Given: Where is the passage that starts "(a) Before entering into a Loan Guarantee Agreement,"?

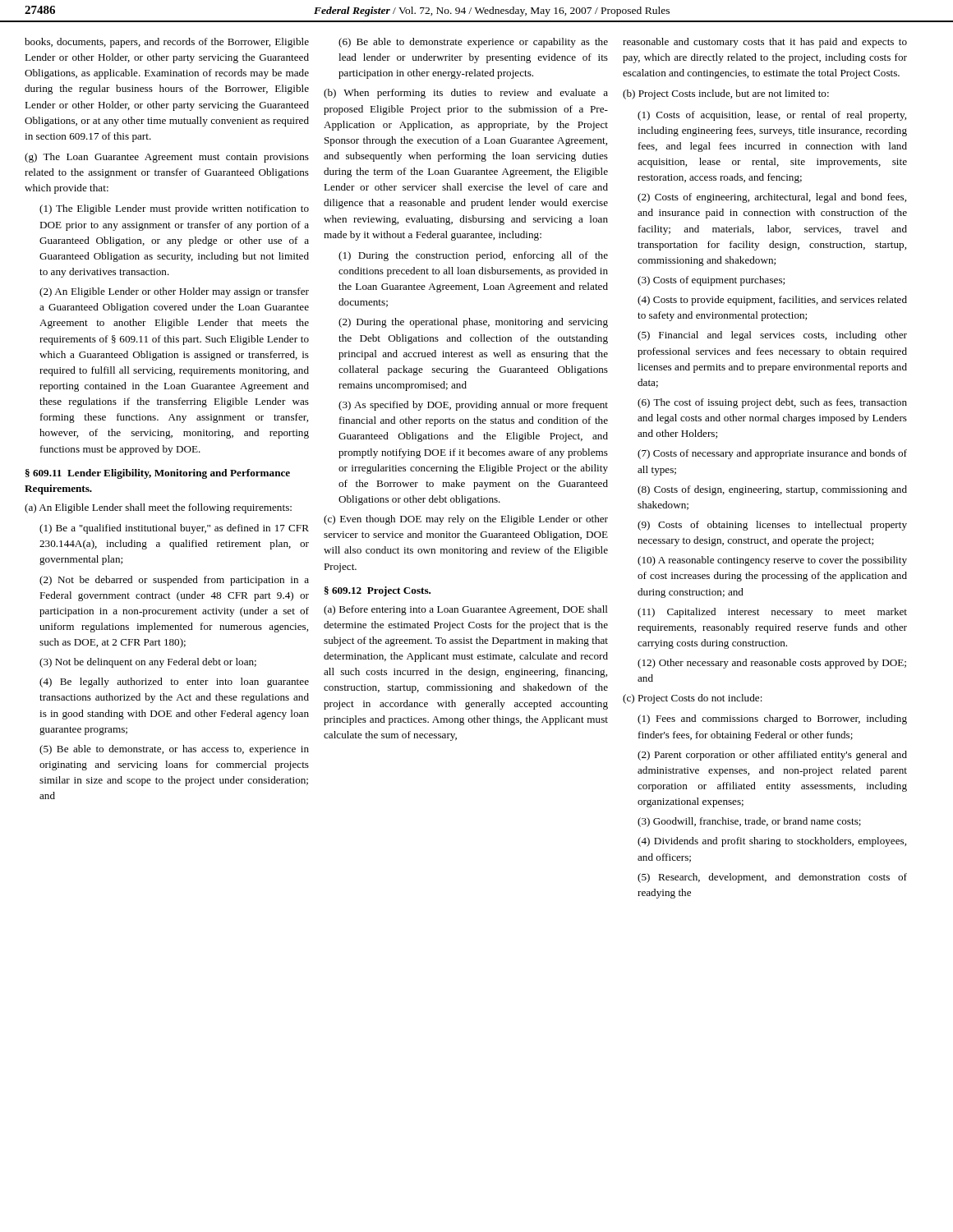Looking at the screenshot, I should click(x=466, y=672).
